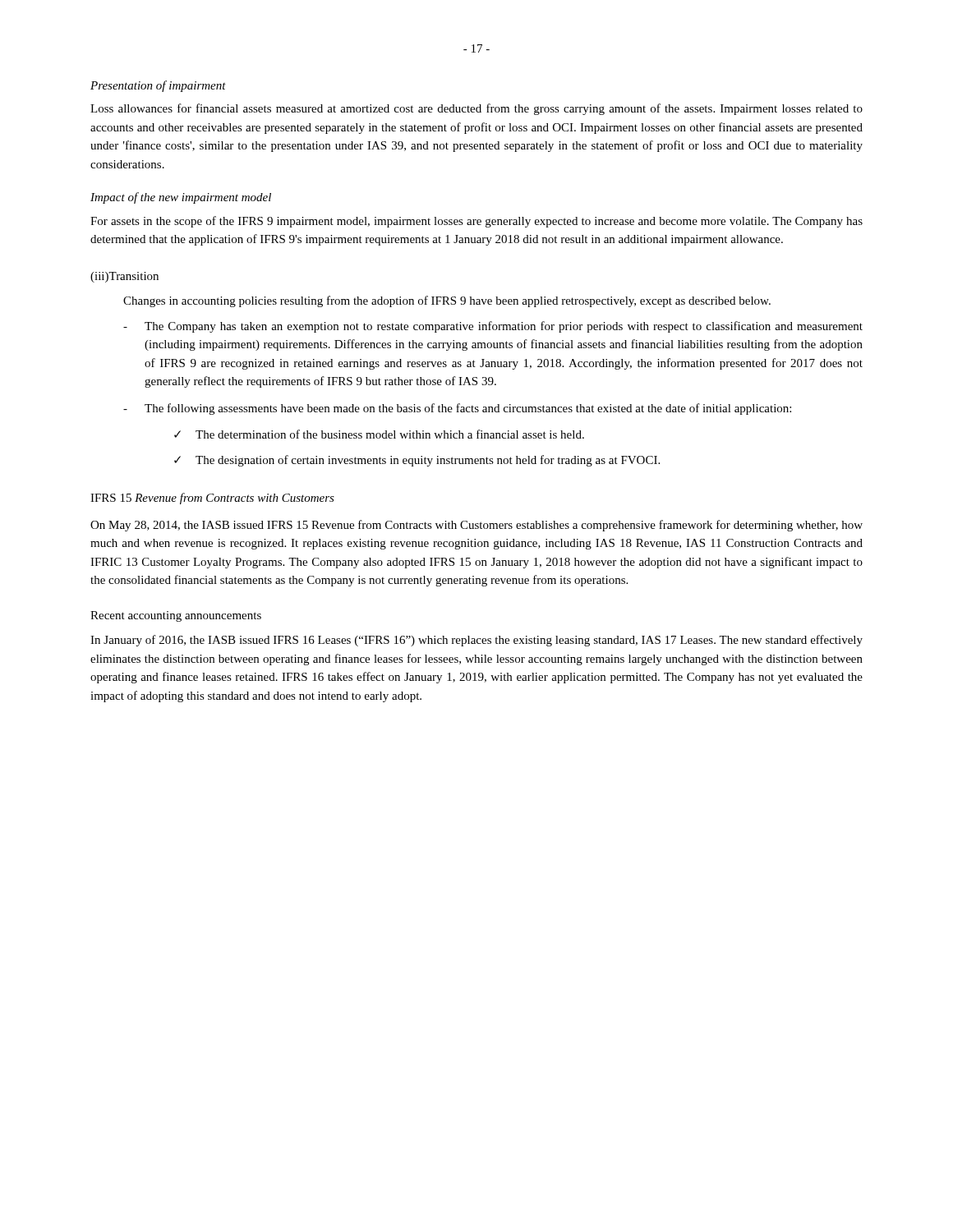This screenshot has height=1232, width=953.
Task: Locate the region starting "- The following assessments have been made on"
Action: [x=493, y=408]
